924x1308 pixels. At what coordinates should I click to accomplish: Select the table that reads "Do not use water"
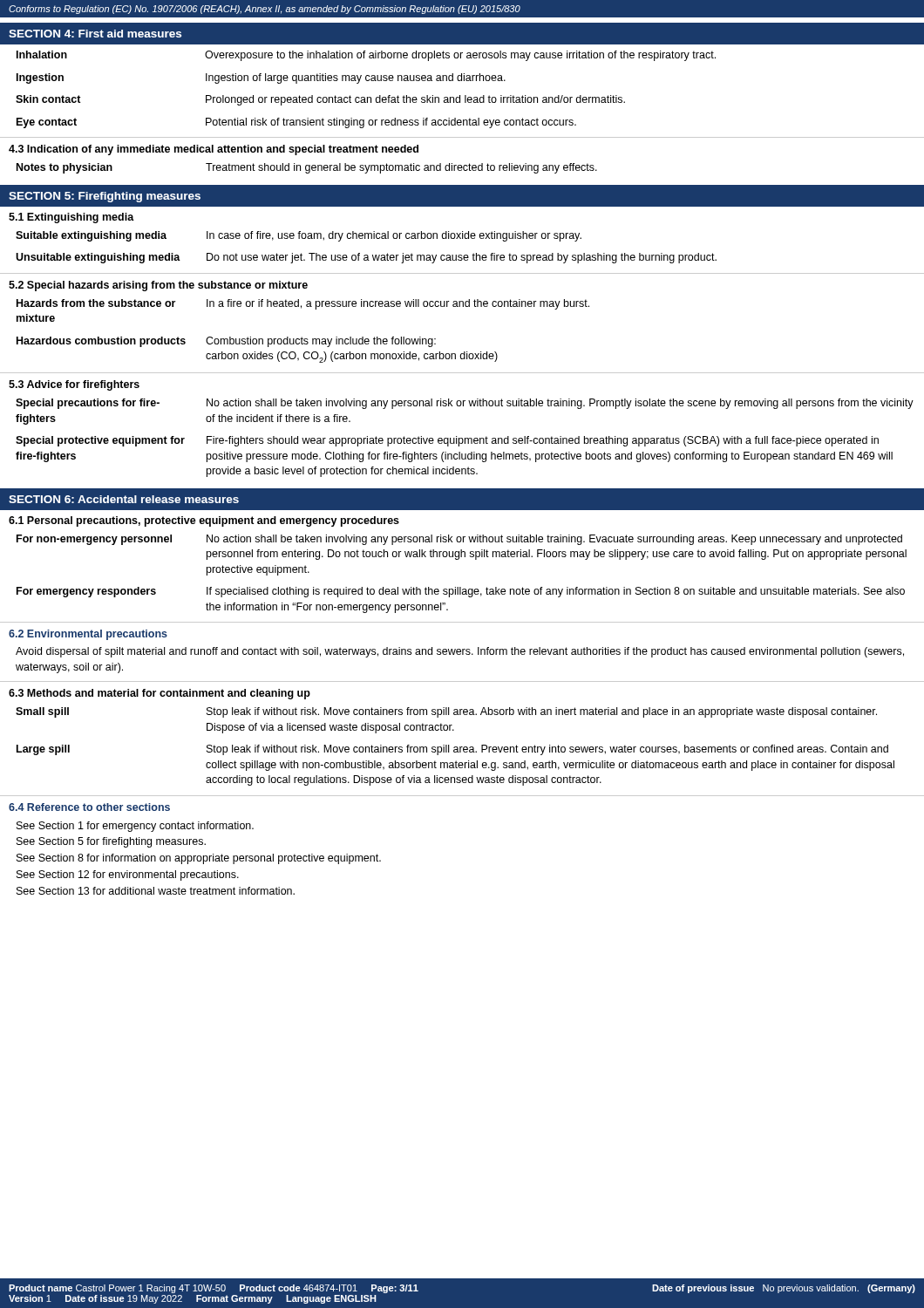[462, 247]
